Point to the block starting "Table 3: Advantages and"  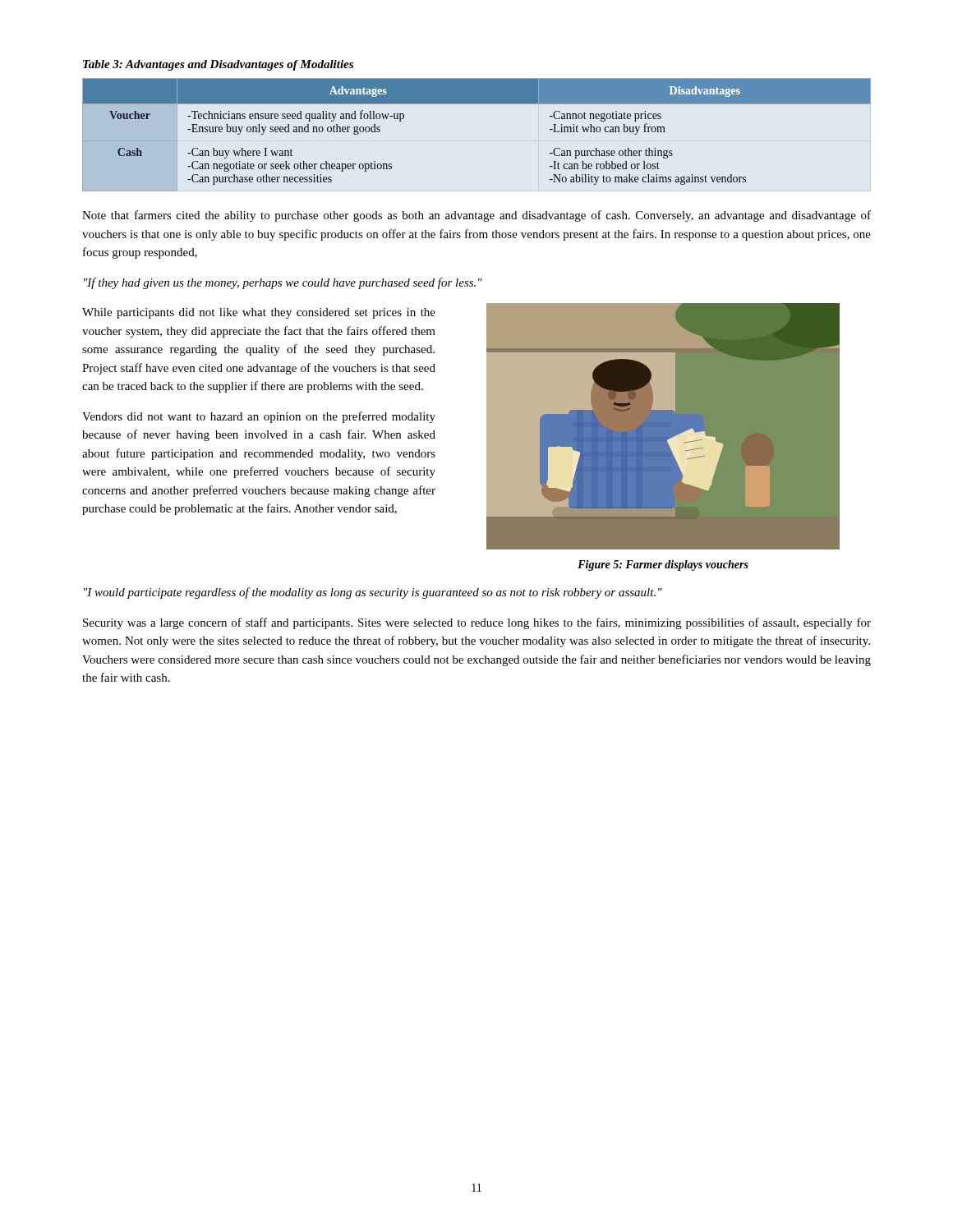tap(218, 64)
